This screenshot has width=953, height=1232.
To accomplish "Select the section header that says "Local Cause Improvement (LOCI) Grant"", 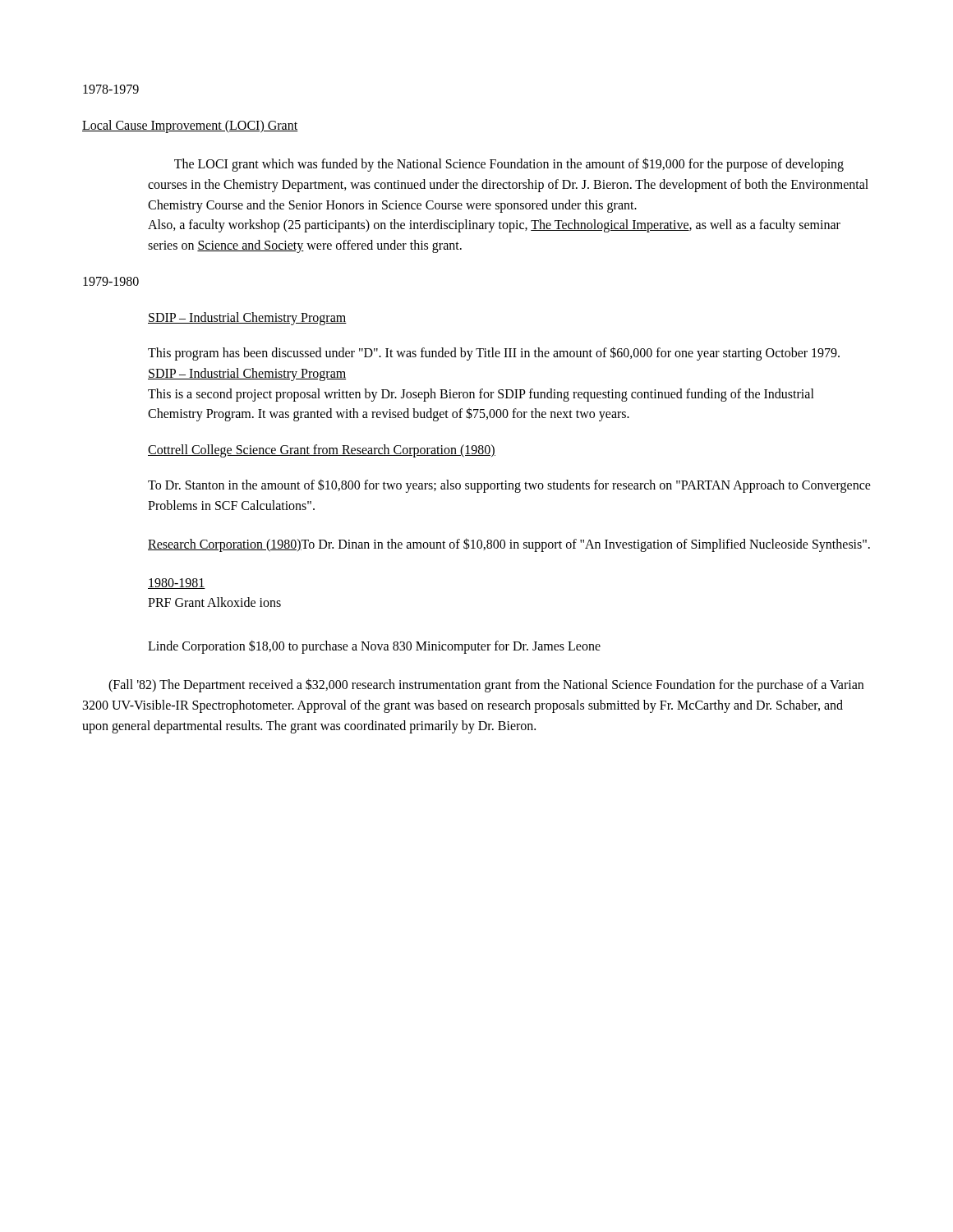I will click(x=190, y=125).
